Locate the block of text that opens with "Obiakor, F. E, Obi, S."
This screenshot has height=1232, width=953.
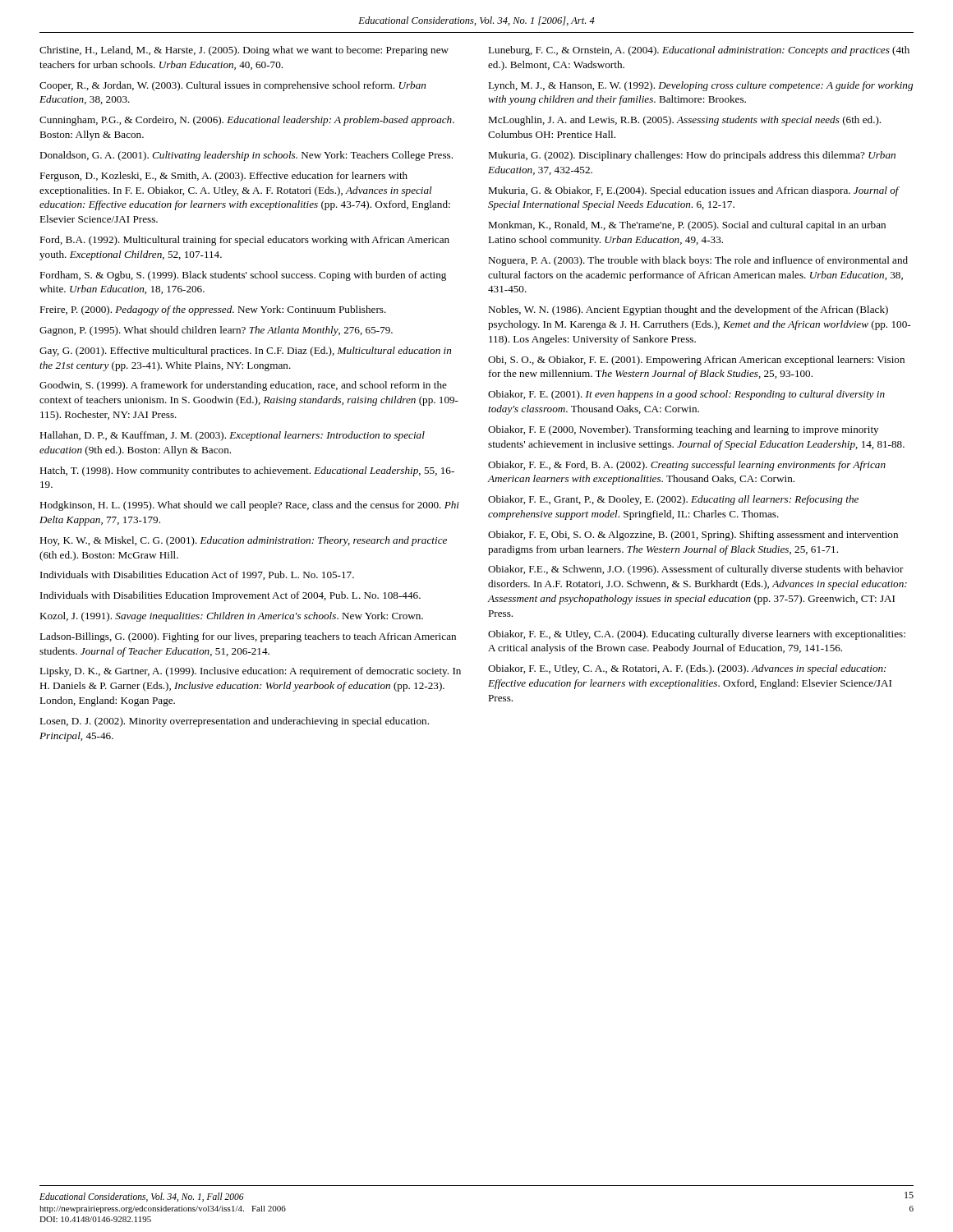693,541
